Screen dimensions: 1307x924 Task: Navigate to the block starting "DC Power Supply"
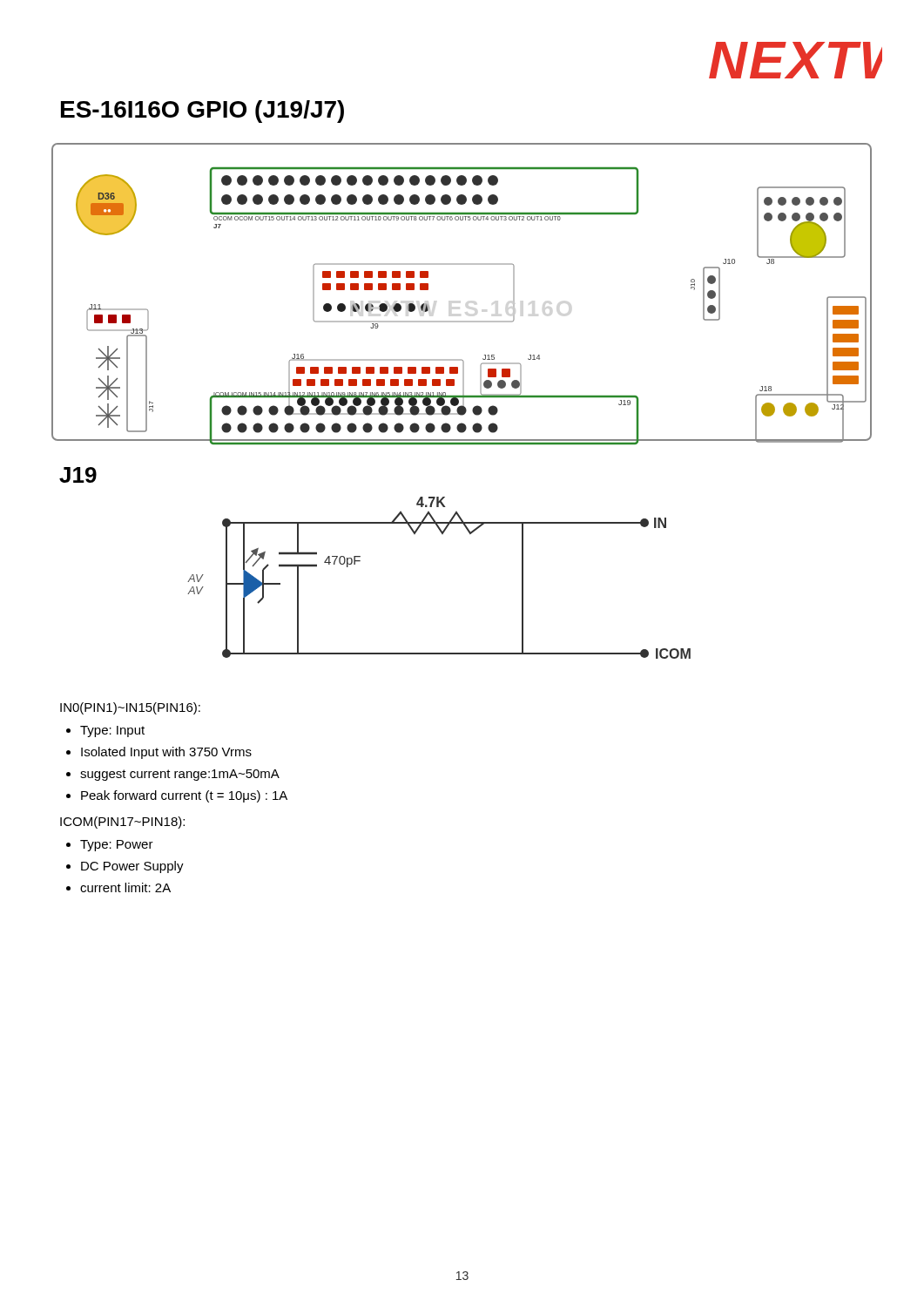pyautogui.click(x=132, y=866)
